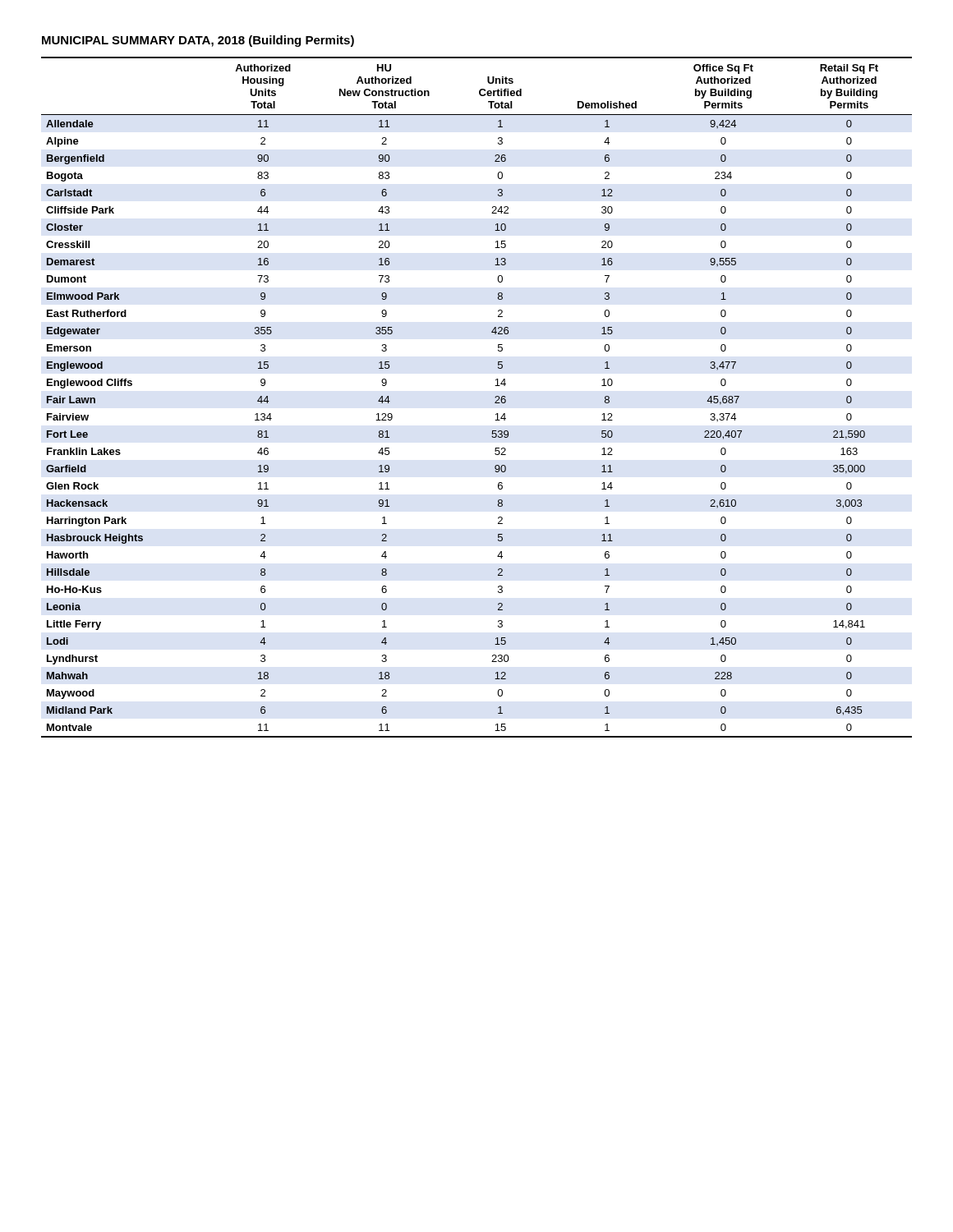Locate the element starting "MUNICIPAL SUMMARY DATA, 2018 (Building Permits)"
953x1232 pixels.
click(x=198, y=40)
